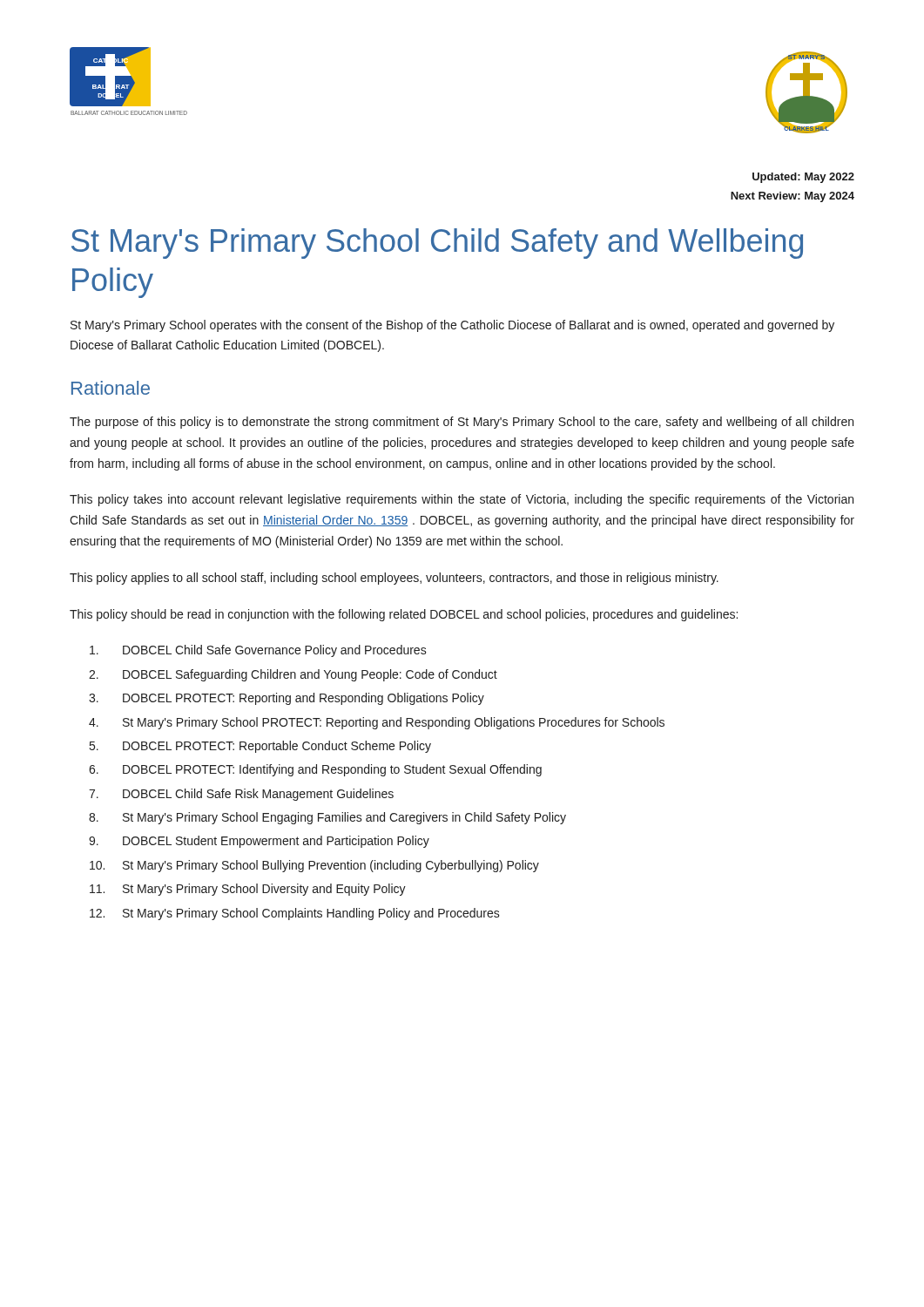924x1307 pixels.
Task: Navigate to the element starting "St Mary's Primary School Child Safety and Wellbeing"
Action: coord(437,261)
